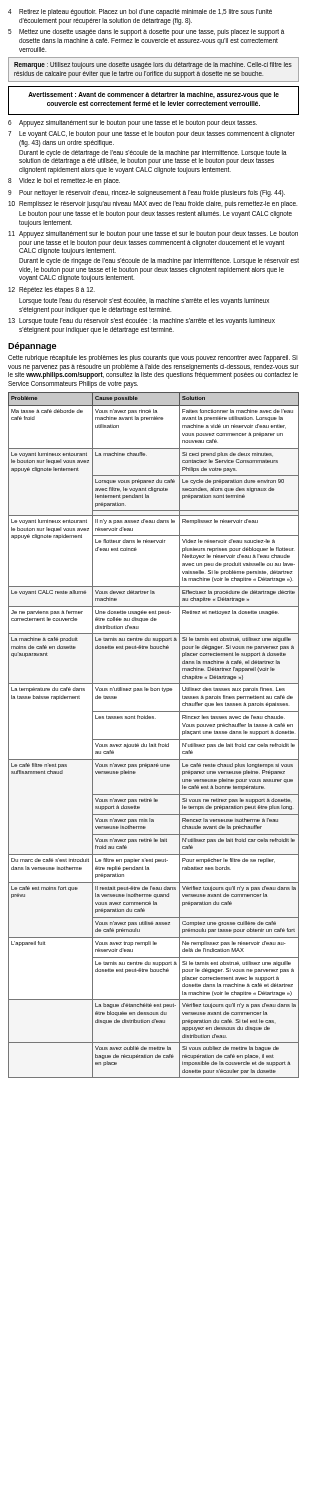The height and width of the screenshot is (1500, 320).
Task: Locate the text "12 Répétez les étapes 8 à 12."
Action: pos(52,290)
